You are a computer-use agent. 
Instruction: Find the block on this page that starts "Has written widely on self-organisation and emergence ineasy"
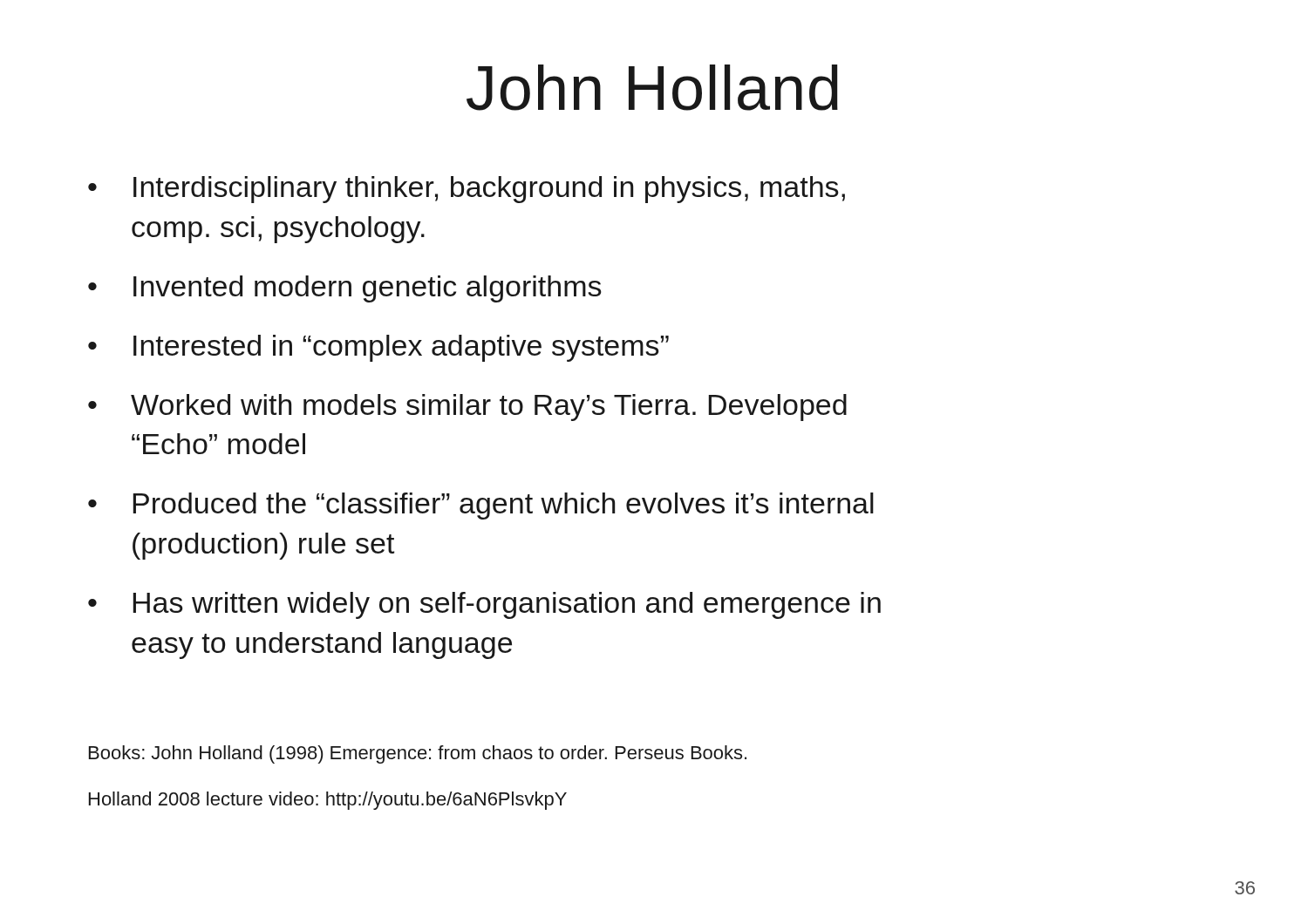507,622
